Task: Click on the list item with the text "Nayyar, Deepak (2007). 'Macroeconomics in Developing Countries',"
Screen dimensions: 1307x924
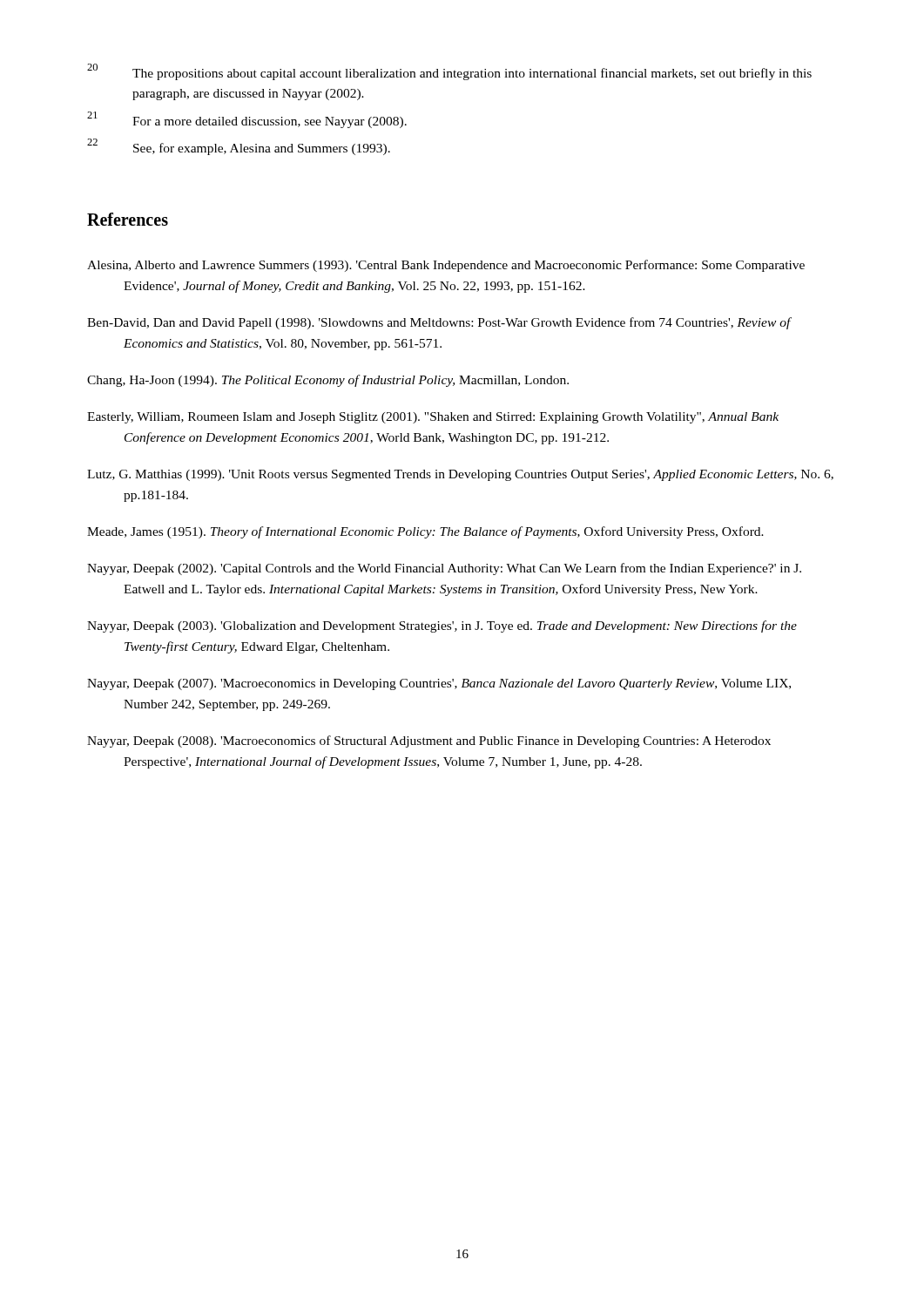Action: (x=440, y=693)
